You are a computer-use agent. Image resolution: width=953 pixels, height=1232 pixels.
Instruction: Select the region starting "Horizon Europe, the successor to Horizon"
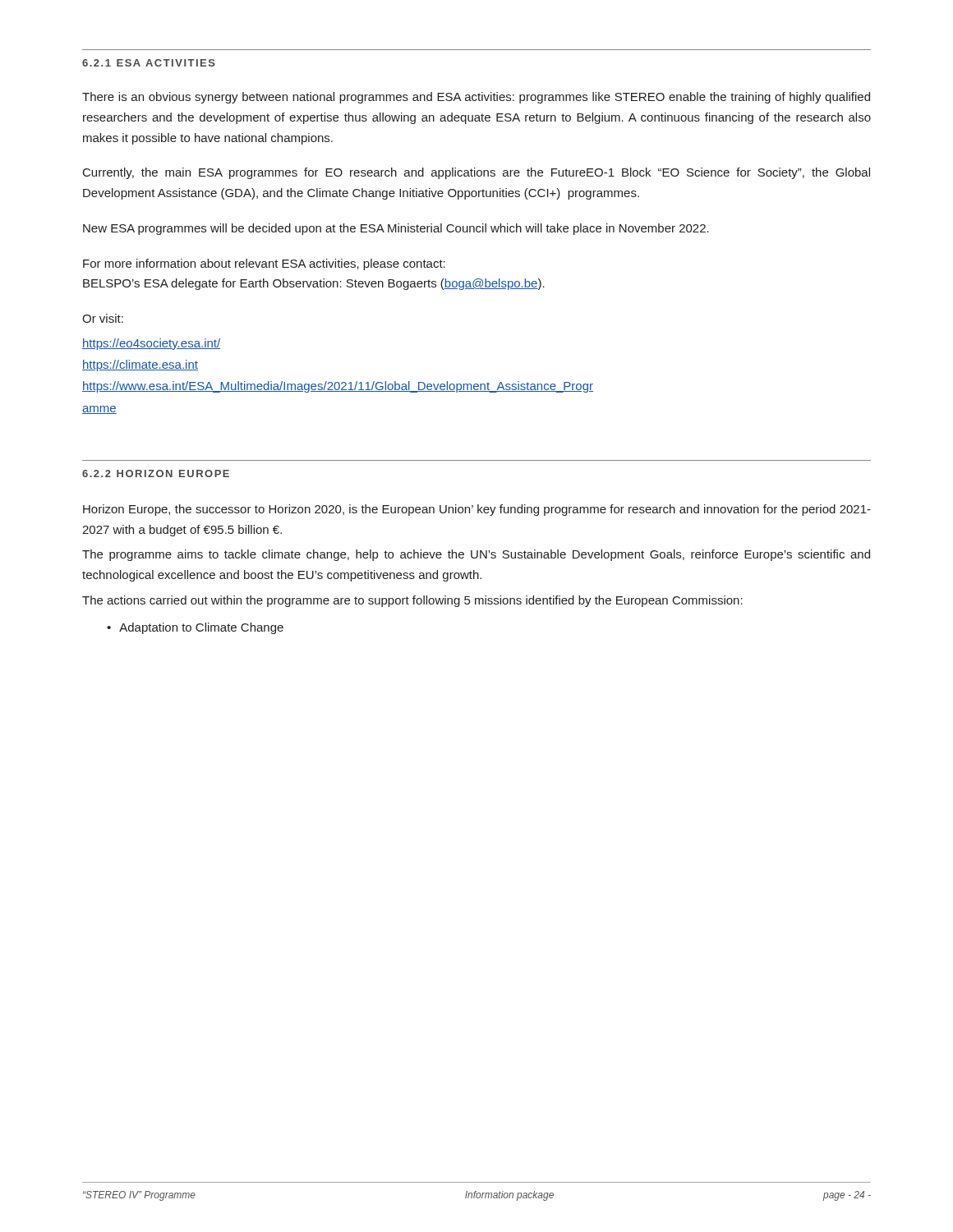(476, 519)
